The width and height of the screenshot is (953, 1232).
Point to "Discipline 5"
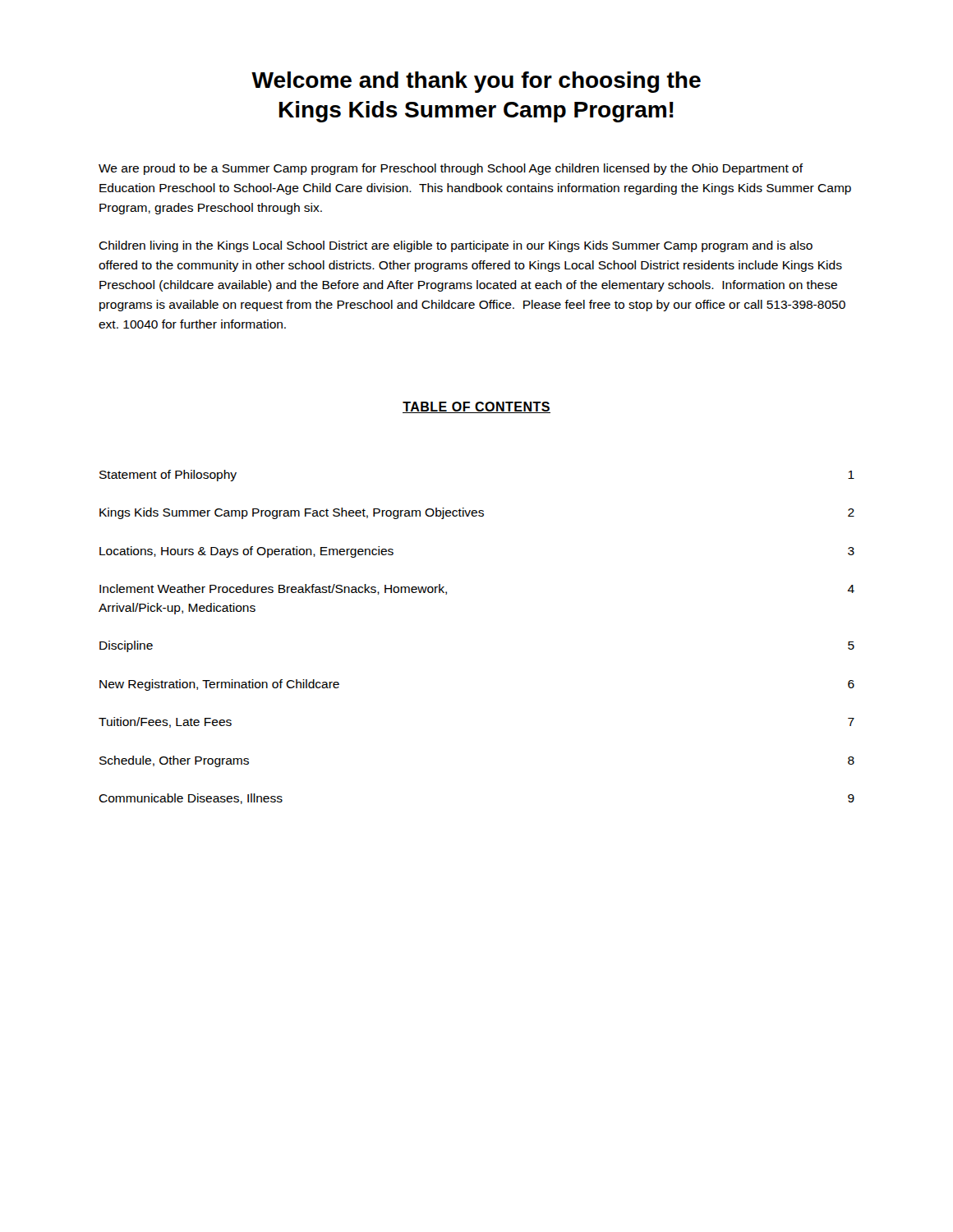click(124, 646)
